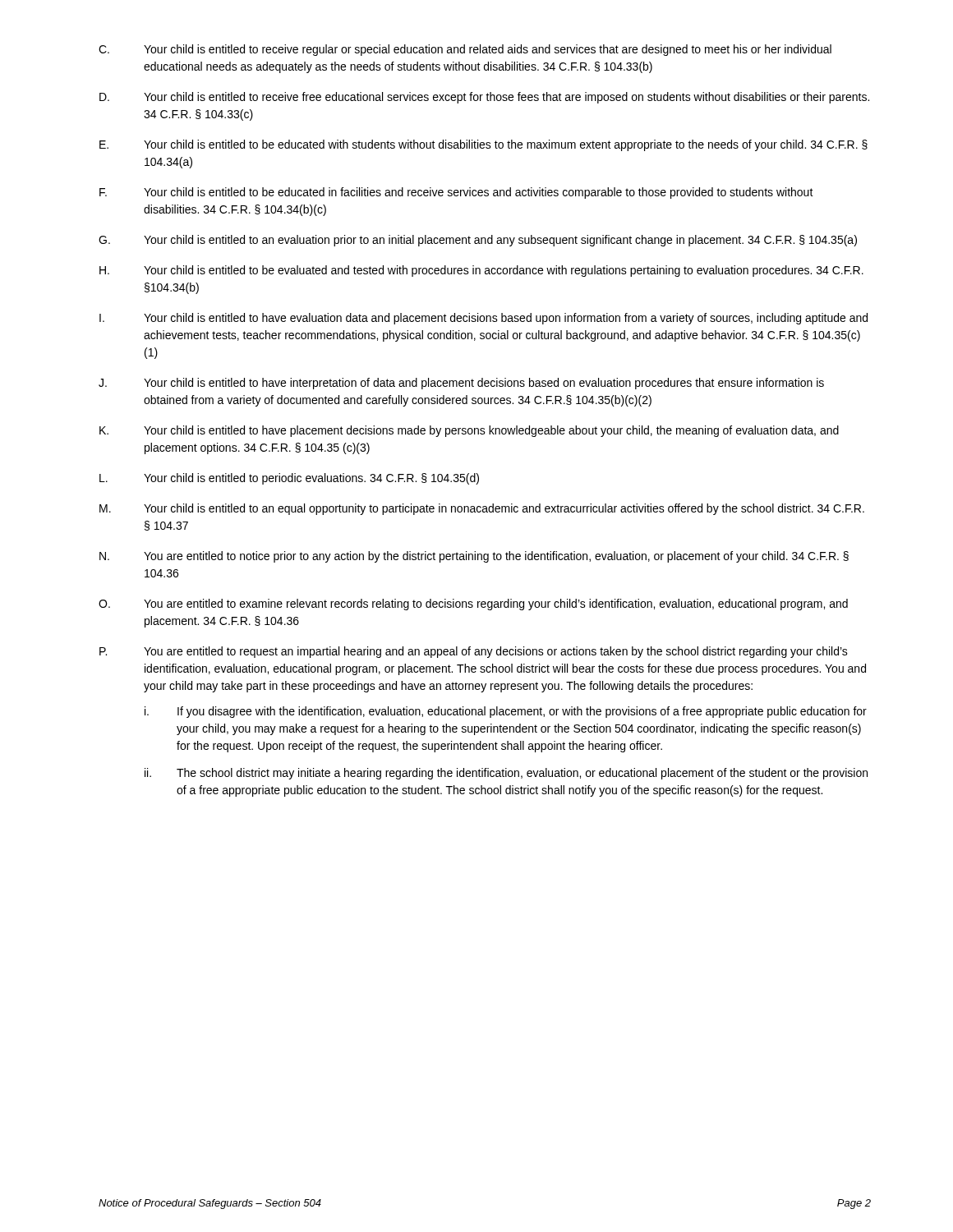Point to the text block starting "I. Your child is"
The height and width of the screenshot is (1232, 953).
485,335
